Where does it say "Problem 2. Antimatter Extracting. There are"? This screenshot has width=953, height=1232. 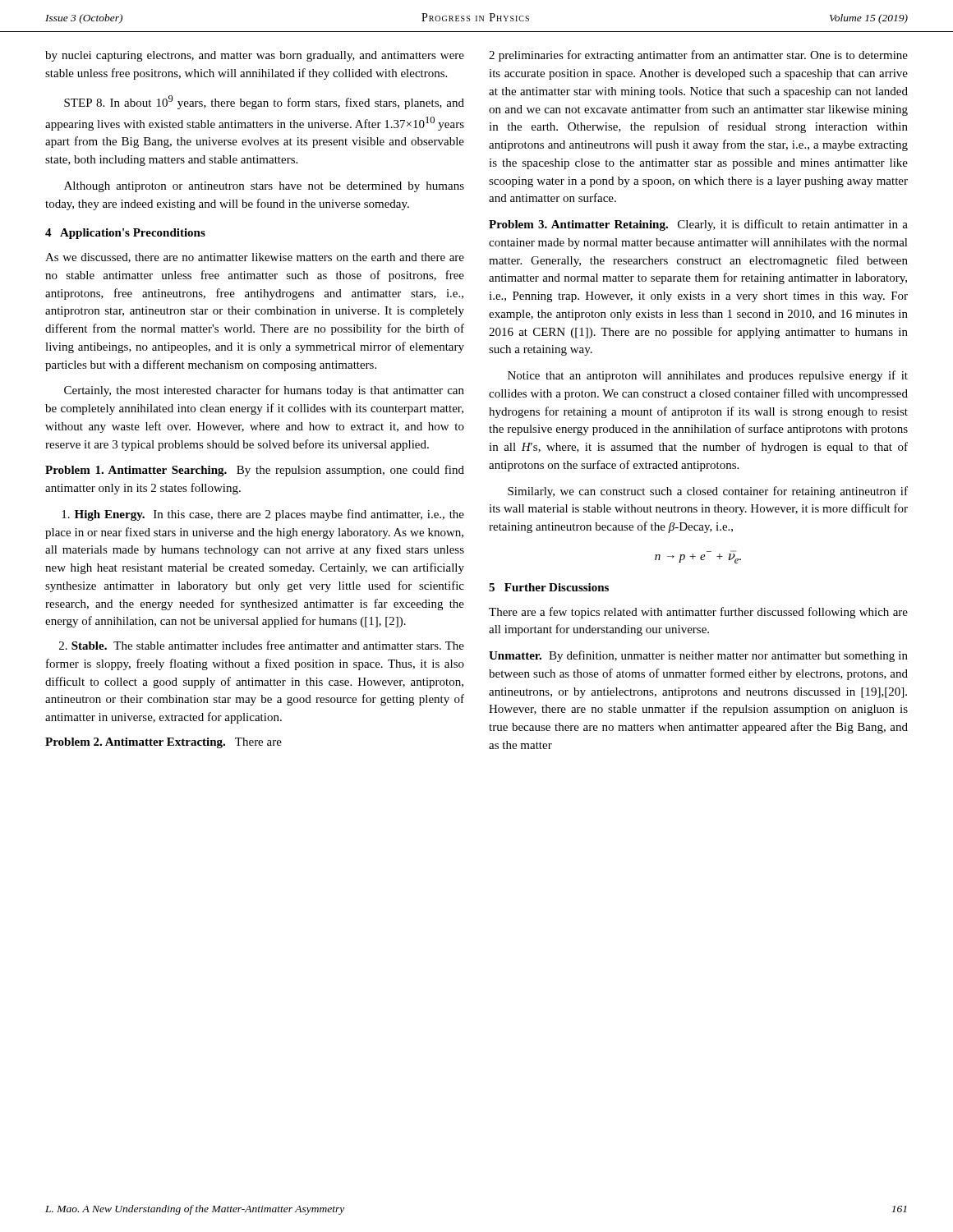click(255, 742)
